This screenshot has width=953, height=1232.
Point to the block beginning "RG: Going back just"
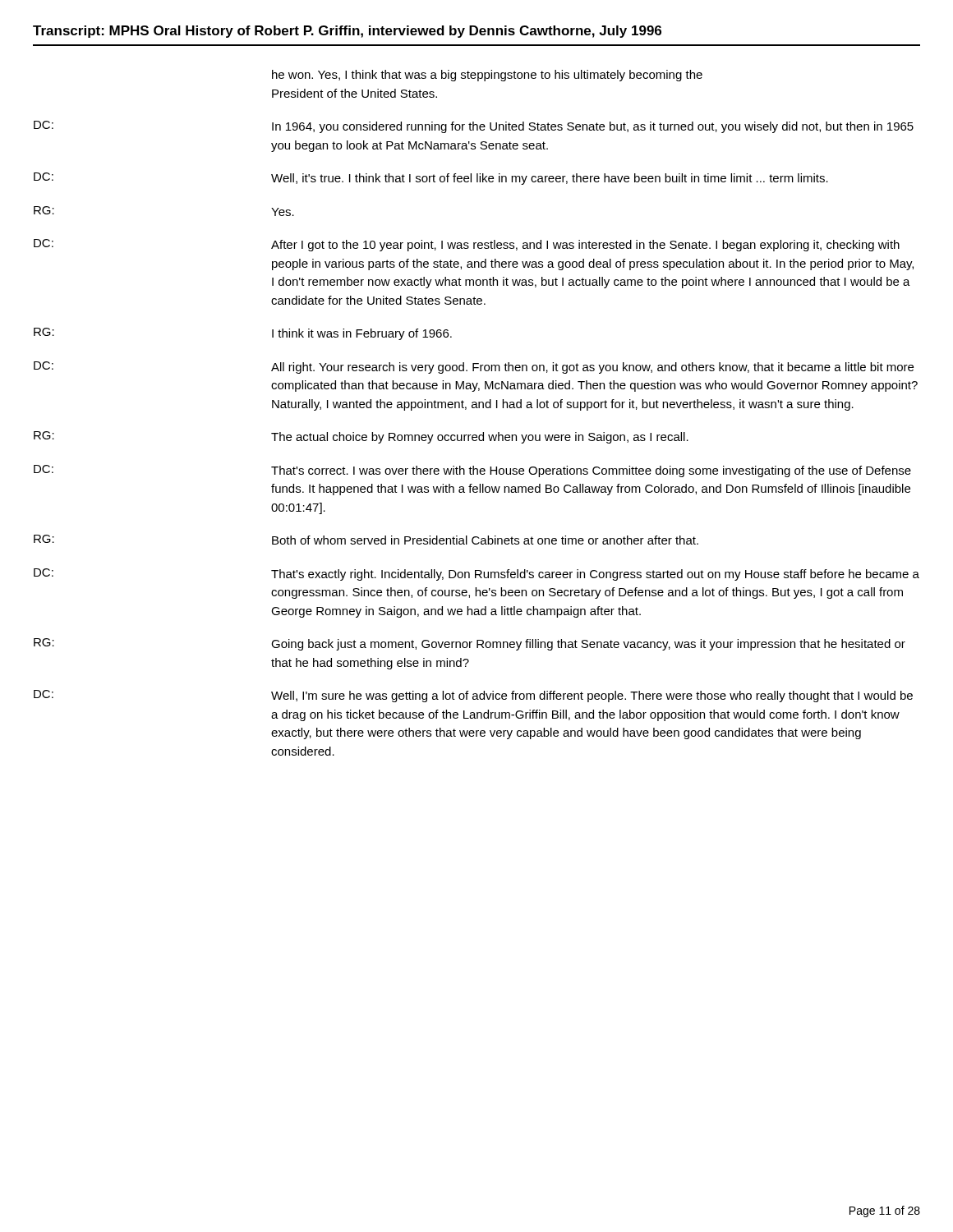(476, 653)
